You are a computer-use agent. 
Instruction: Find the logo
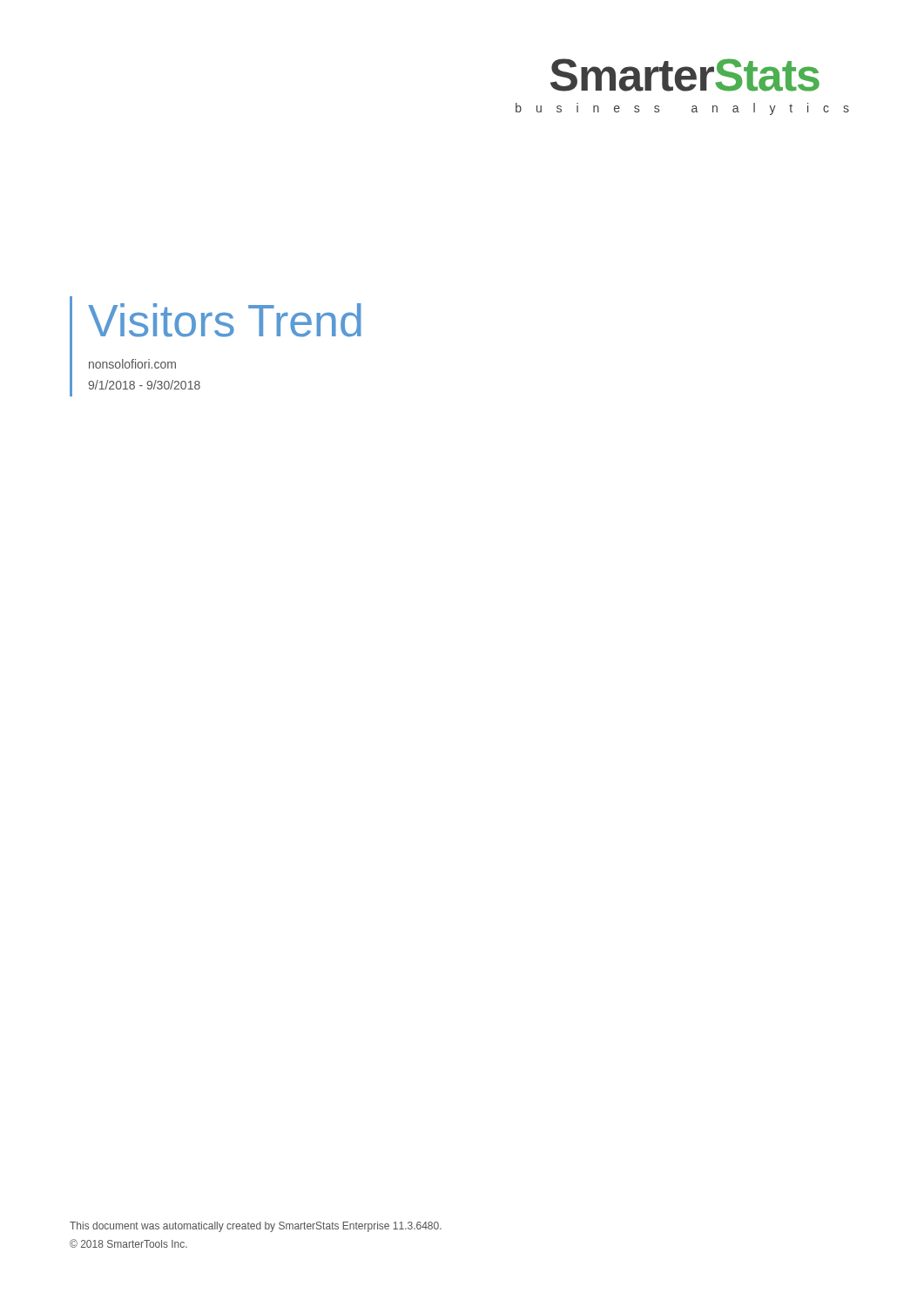(x=685, y=84)
